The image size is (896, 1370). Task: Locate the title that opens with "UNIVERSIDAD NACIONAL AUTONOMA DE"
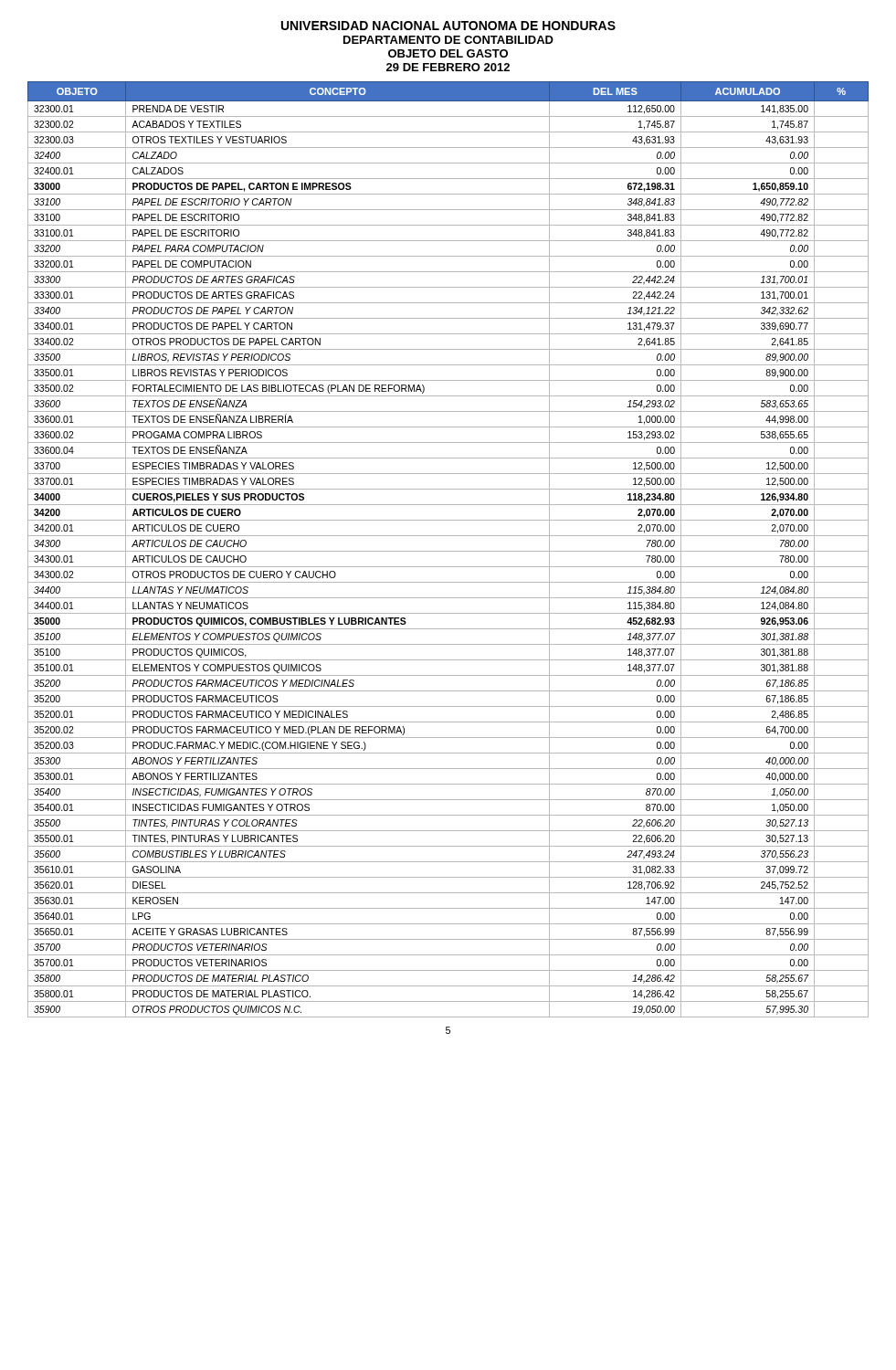click(x=448, y=46)
